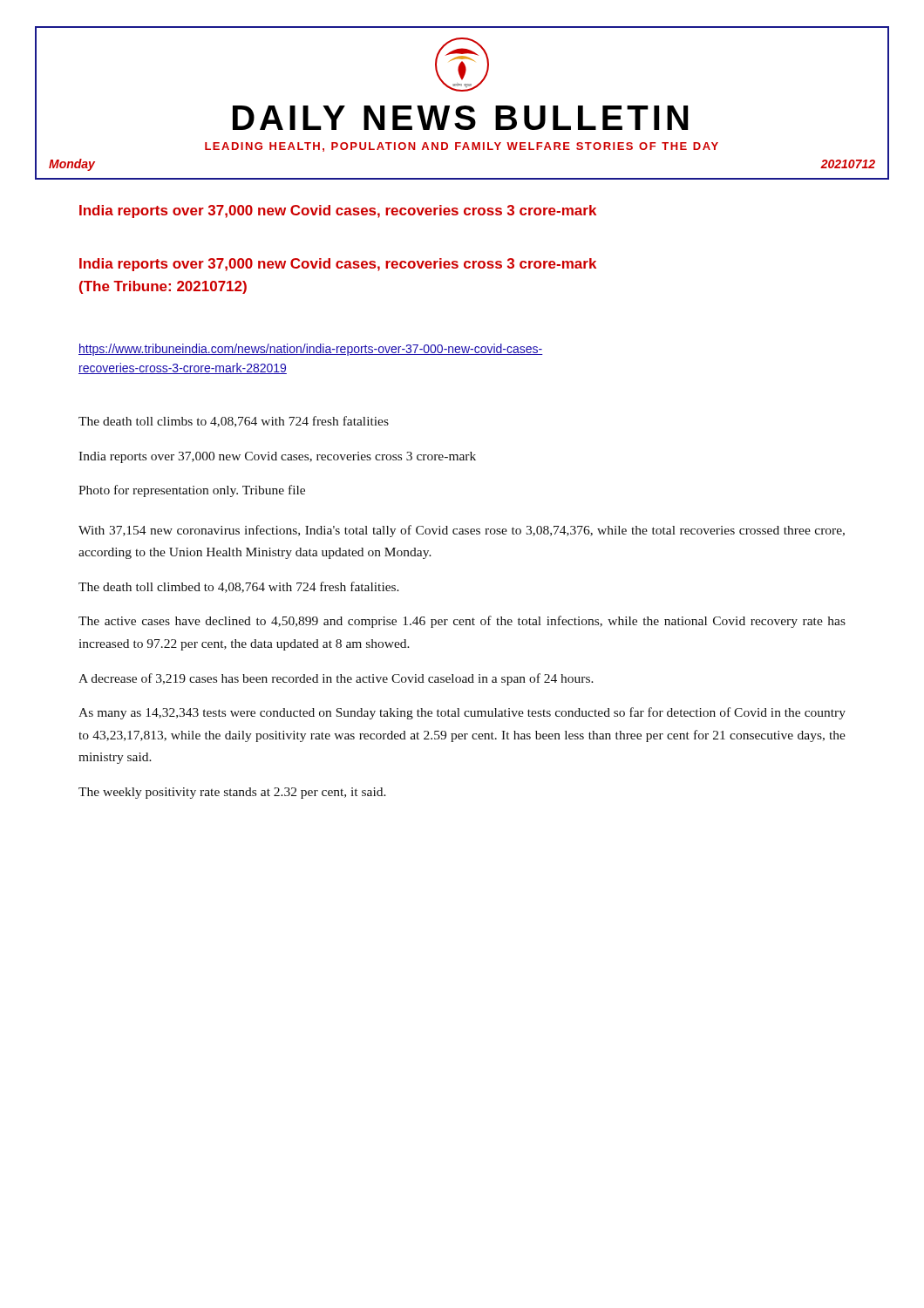Find the passage starting "With 37,154 new coronavirus infections,"

click(462, 541)
